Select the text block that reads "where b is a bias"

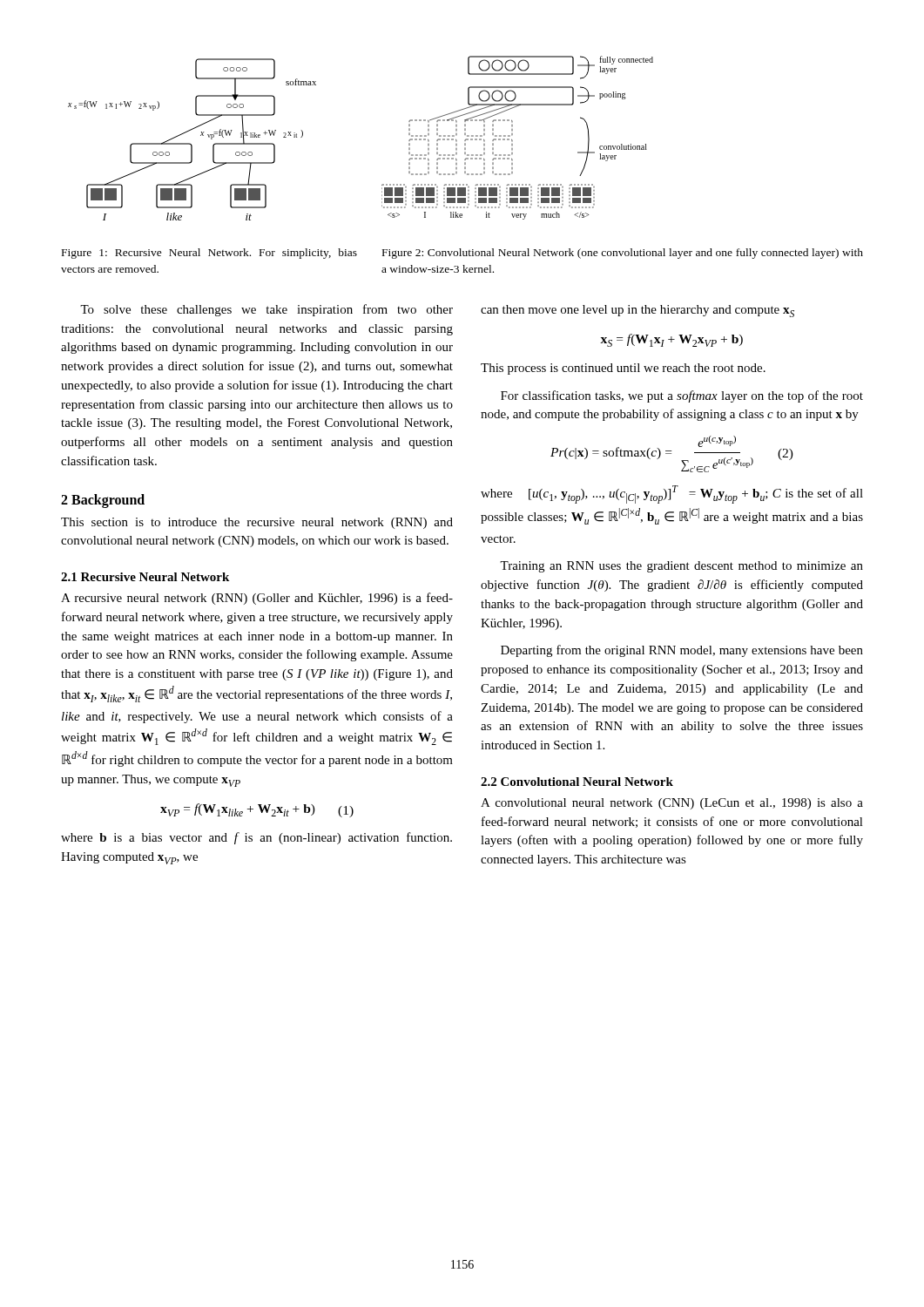pos(257,849)
